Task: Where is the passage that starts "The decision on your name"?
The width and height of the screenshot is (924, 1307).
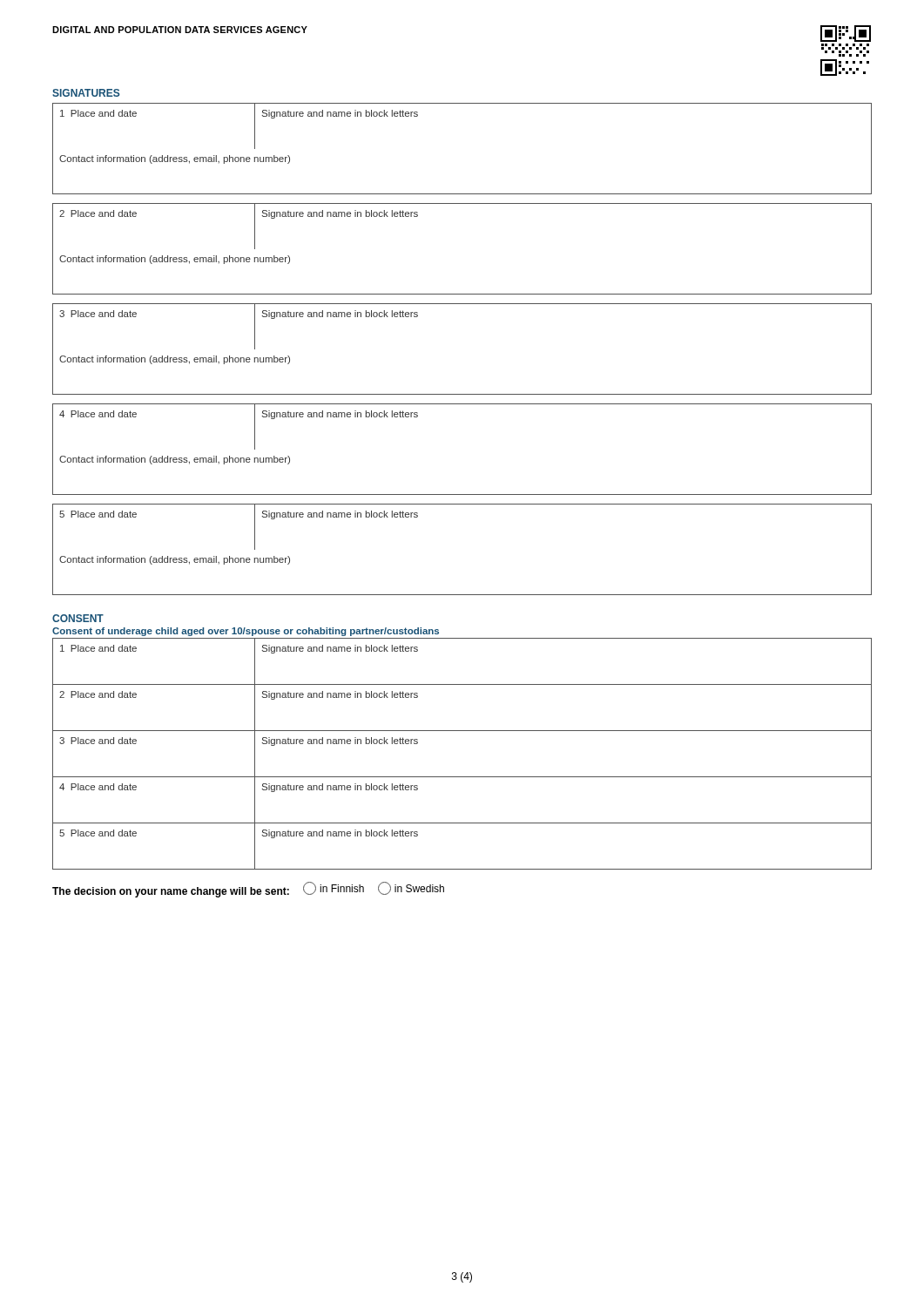Action: (249, 890)
